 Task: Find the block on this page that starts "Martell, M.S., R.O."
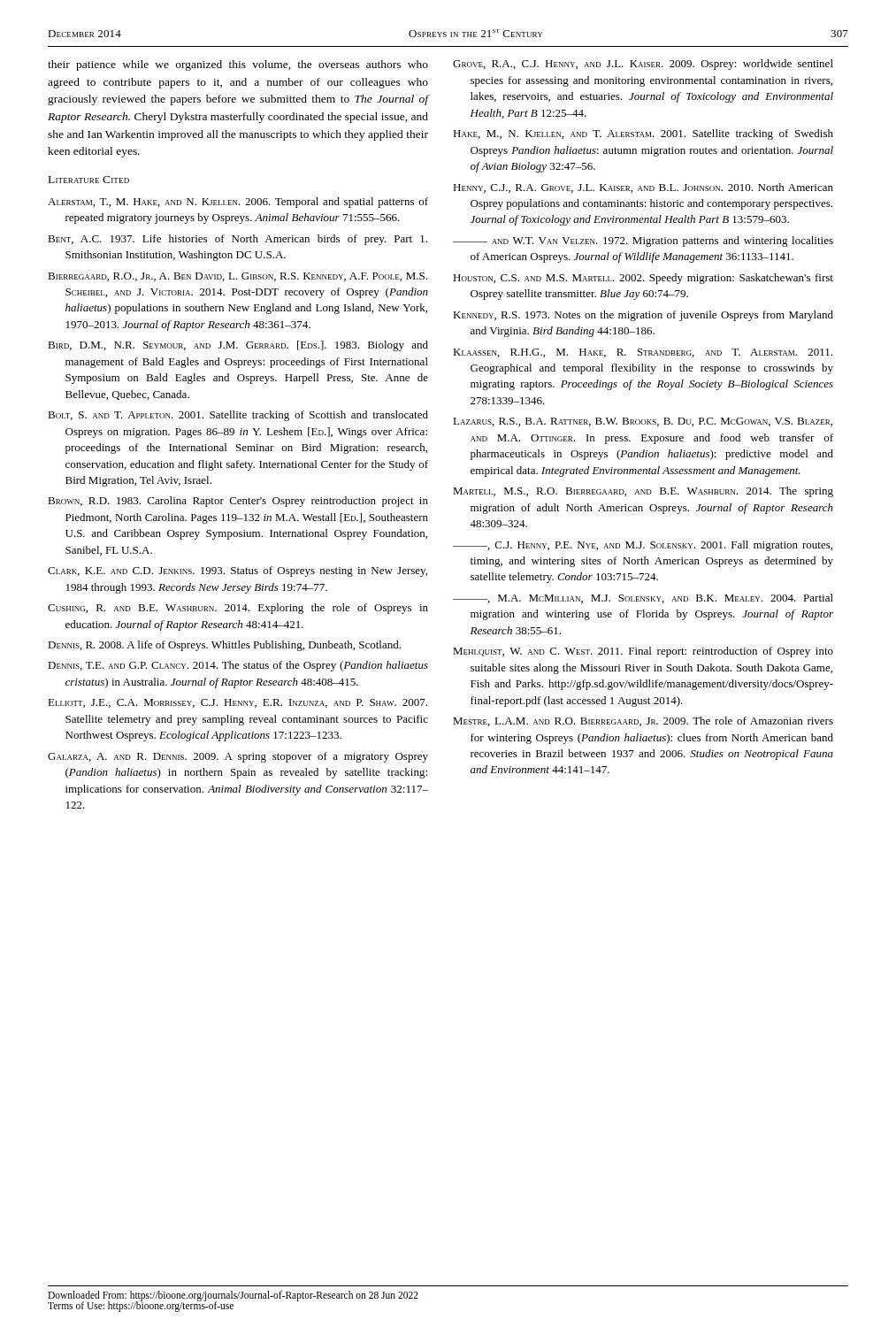pos(643,507)
